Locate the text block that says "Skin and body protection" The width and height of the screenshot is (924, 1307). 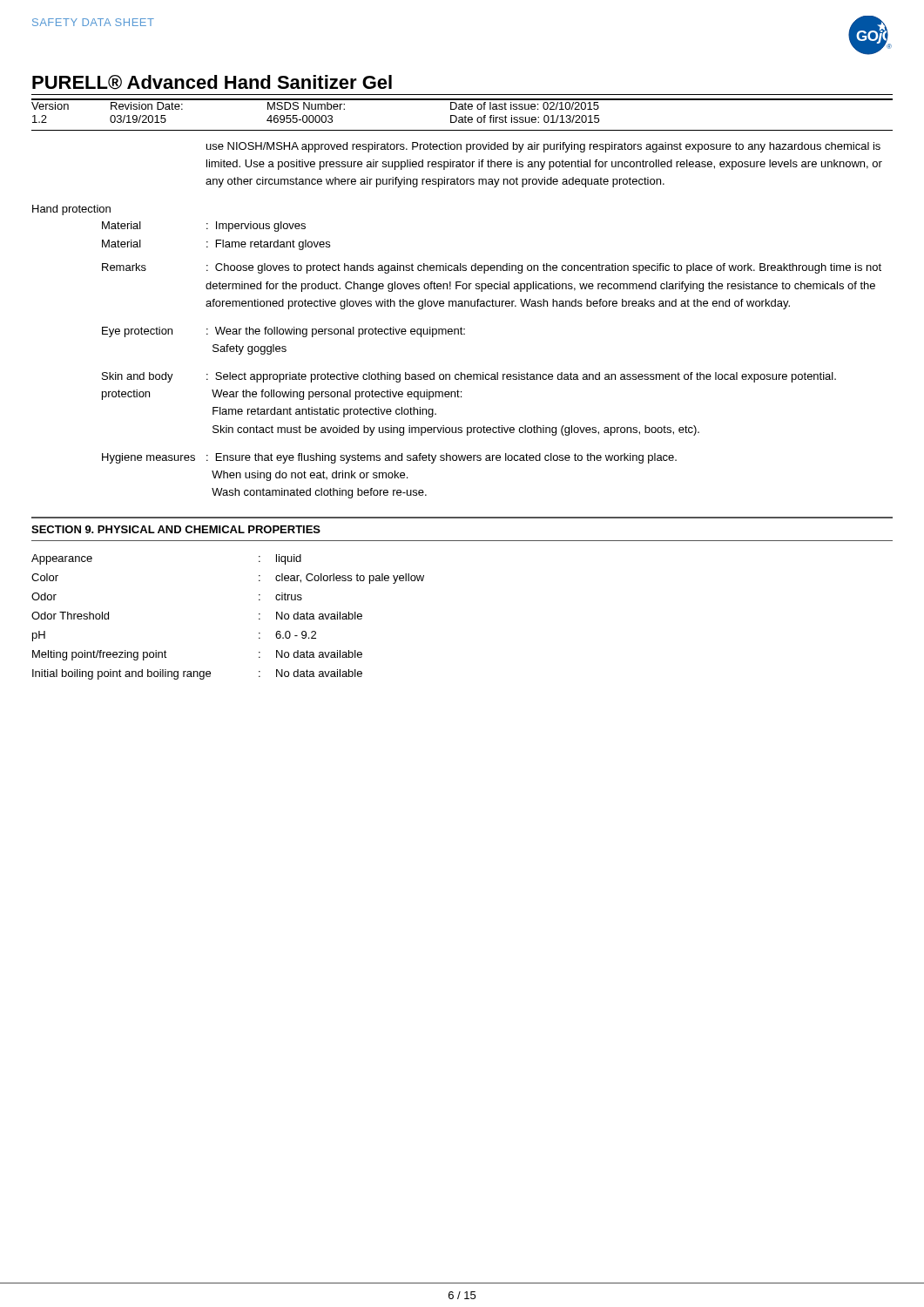[462, 403]
